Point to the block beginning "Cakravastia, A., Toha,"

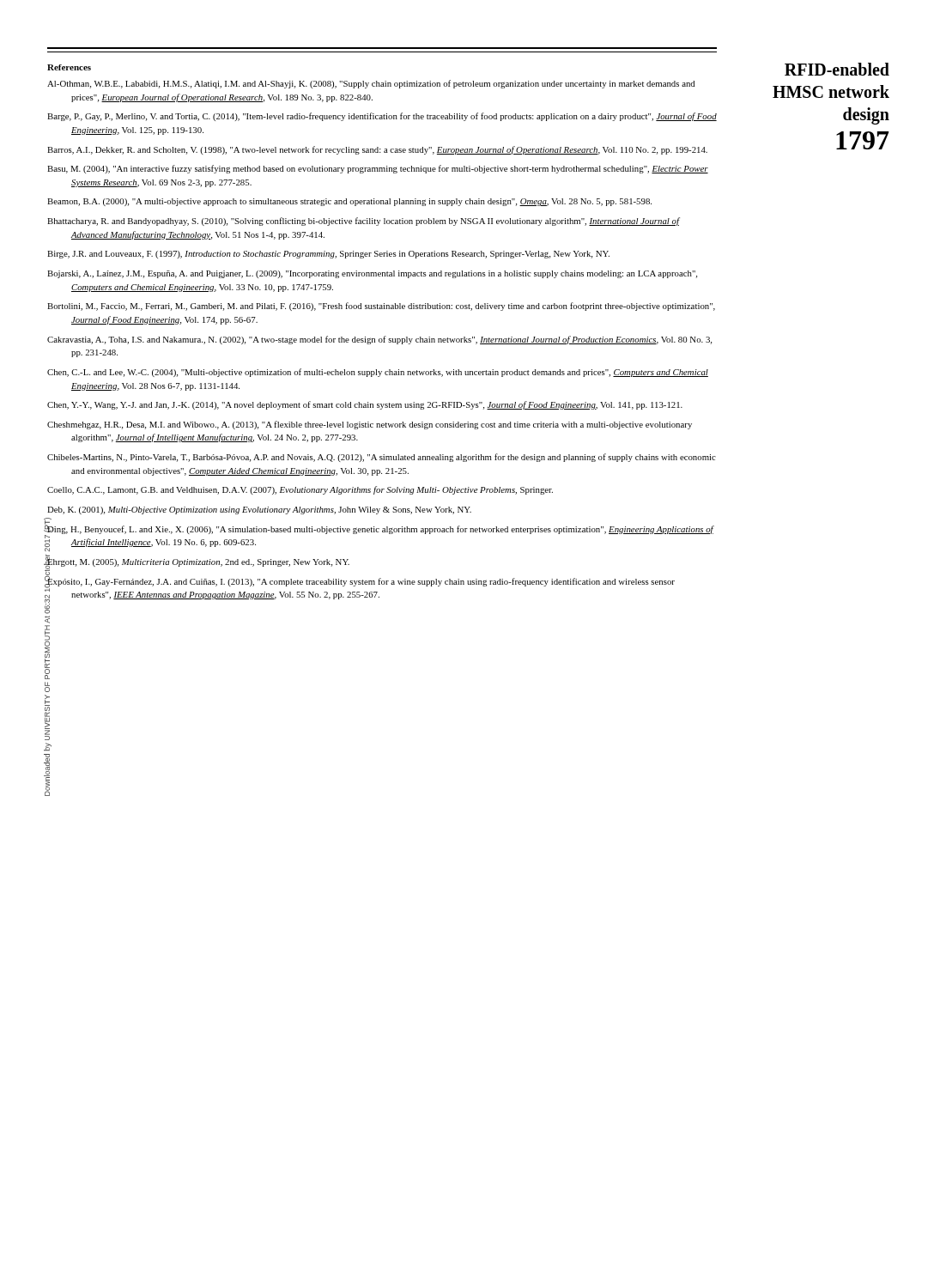(x=380, y=346)
